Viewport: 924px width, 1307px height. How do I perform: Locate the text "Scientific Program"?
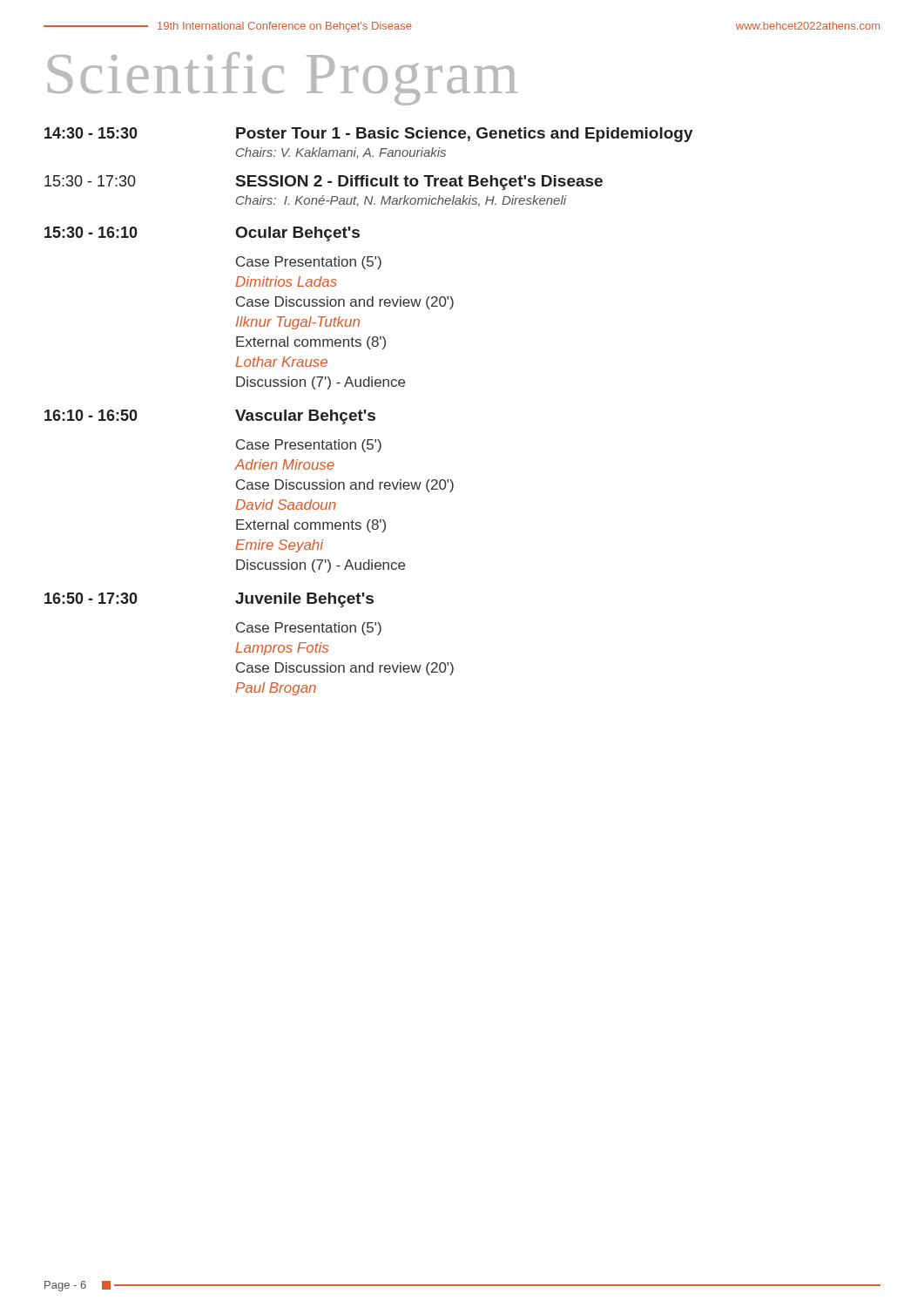tap(462, 73)
